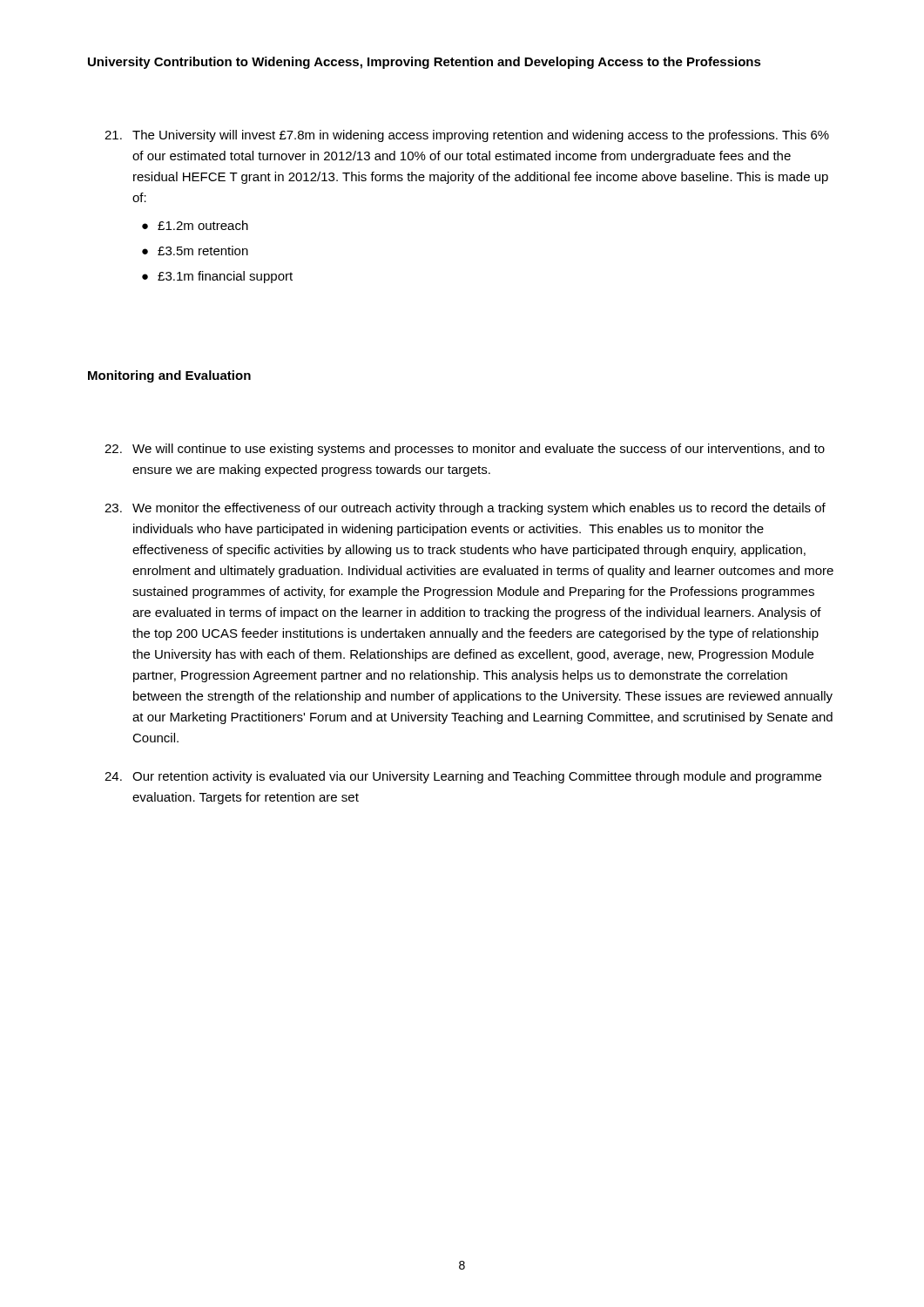Screen dimensions: 1307x924
Task: Select the list item that reads "● £3.1m financial support"
Action: (217, 276)
